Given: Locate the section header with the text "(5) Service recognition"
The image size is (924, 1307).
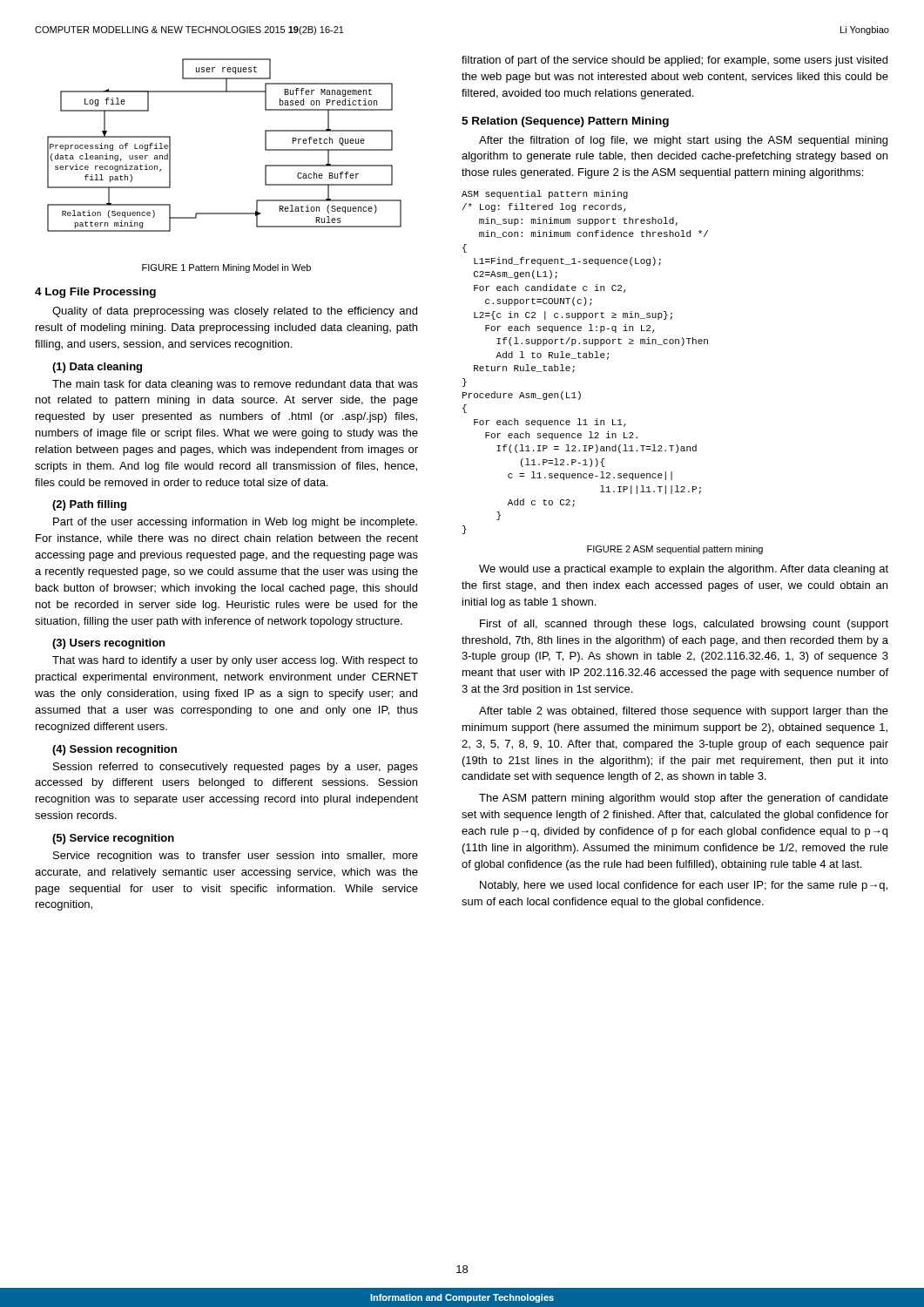Looking at the screenshot, I should (113, 838).
